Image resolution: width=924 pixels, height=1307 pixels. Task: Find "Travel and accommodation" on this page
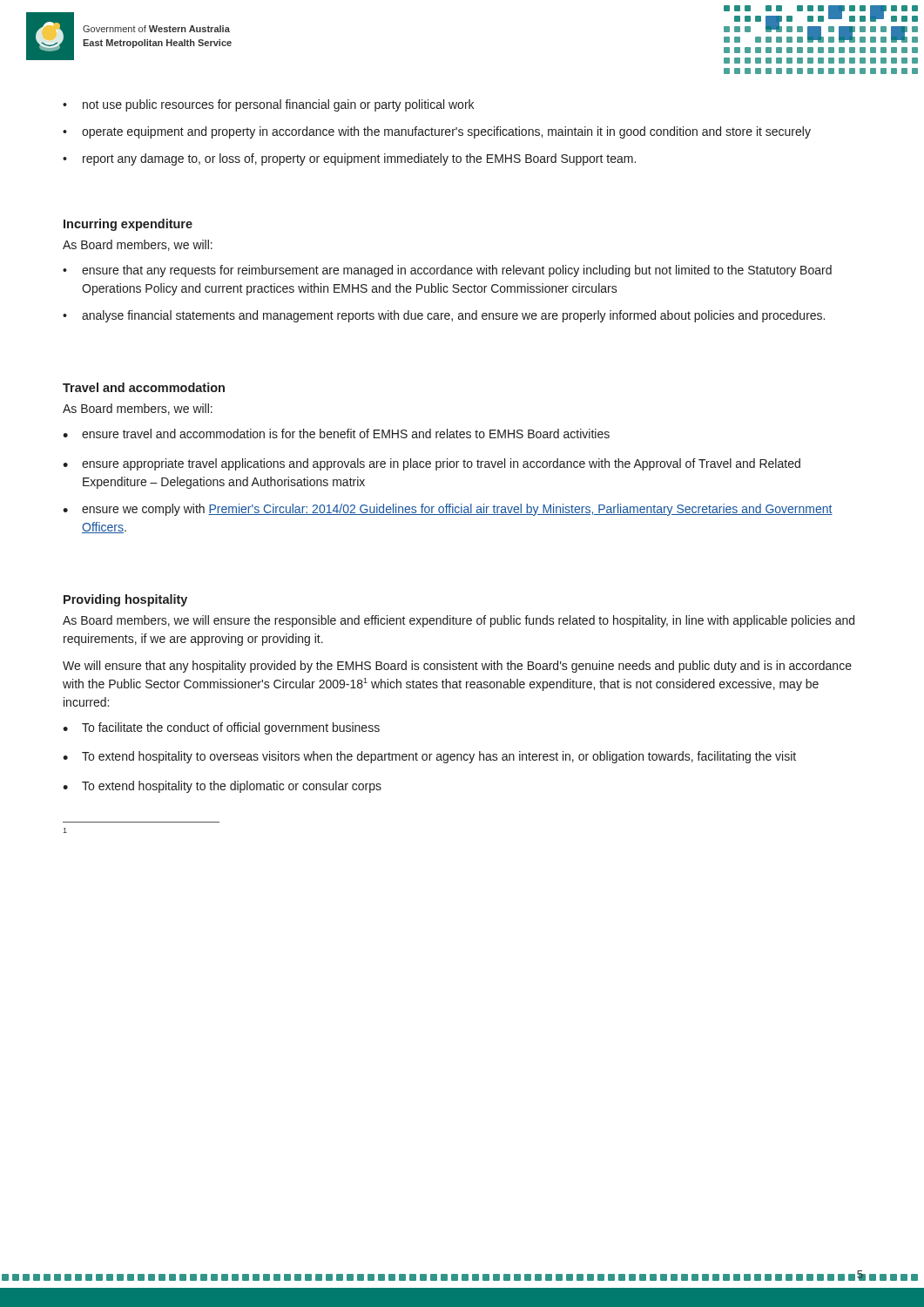coord(144,388)
